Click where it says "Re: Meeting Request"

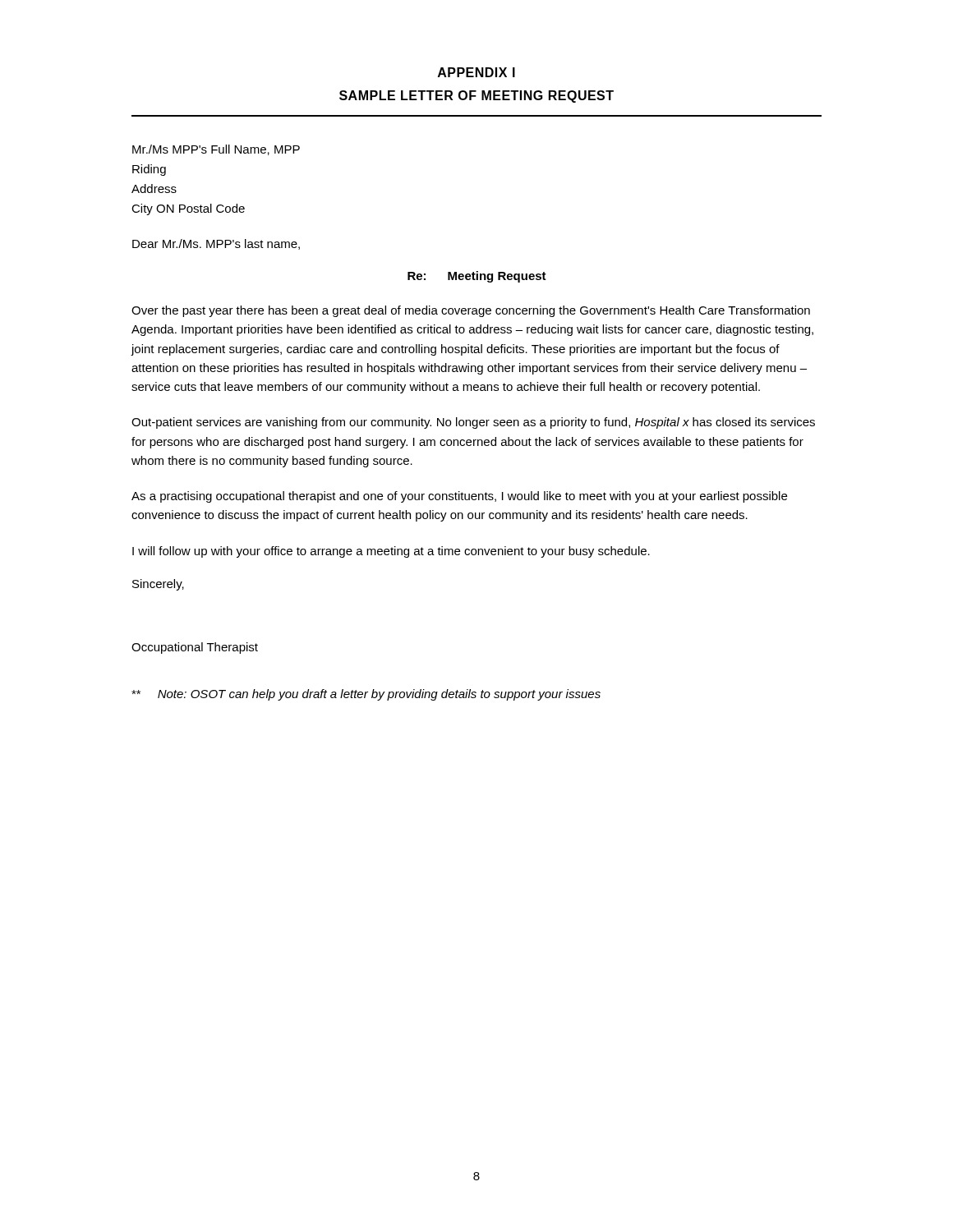pos(476,276)
